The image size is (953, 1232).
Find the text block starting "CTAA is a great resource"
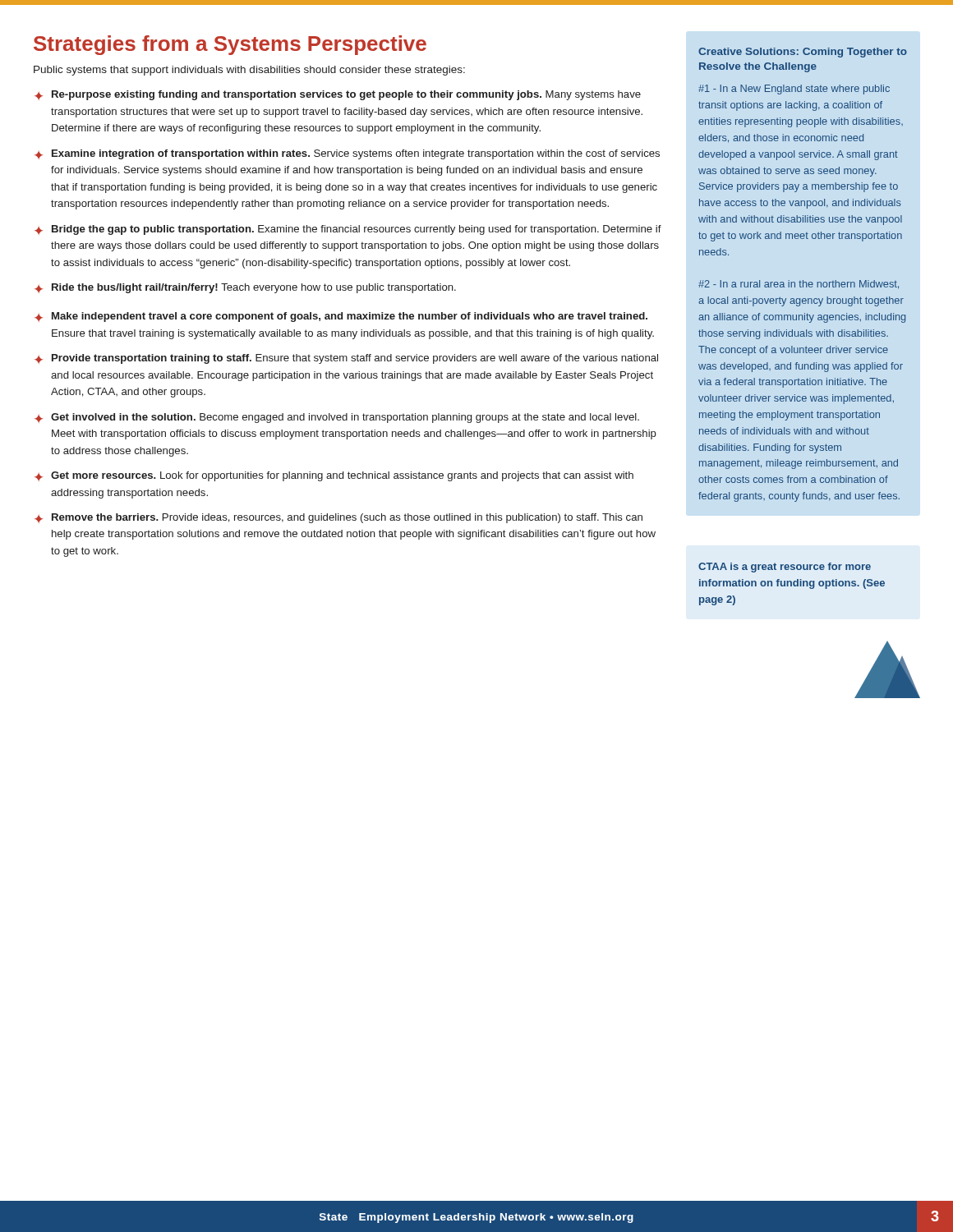click(x=803, y=582)
